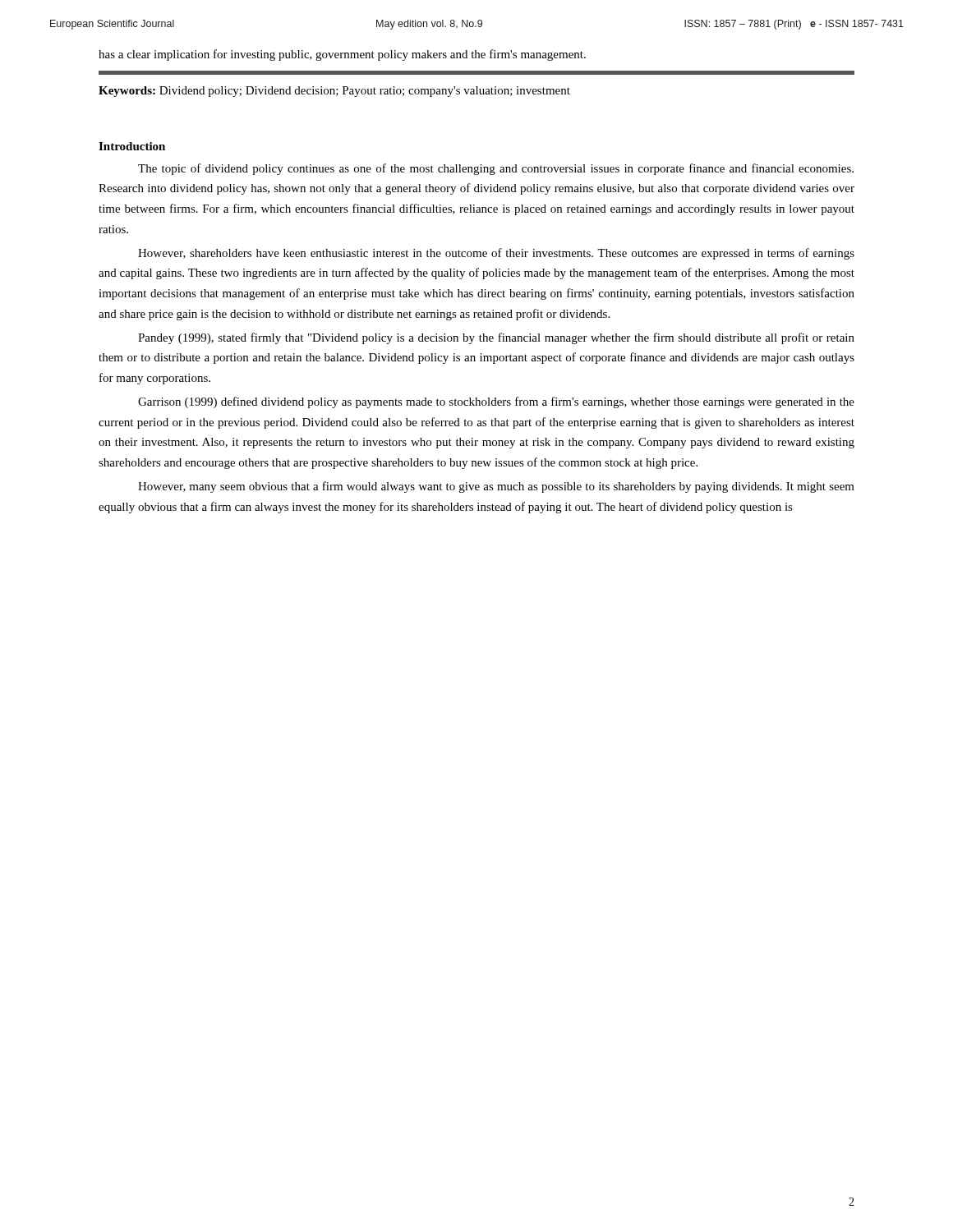The height and width of the screenshot is (1232, 953).
Task: Locate the text block that says "Garrison (1999) defined dividend policy as payments"
Action: coord(476,432)
